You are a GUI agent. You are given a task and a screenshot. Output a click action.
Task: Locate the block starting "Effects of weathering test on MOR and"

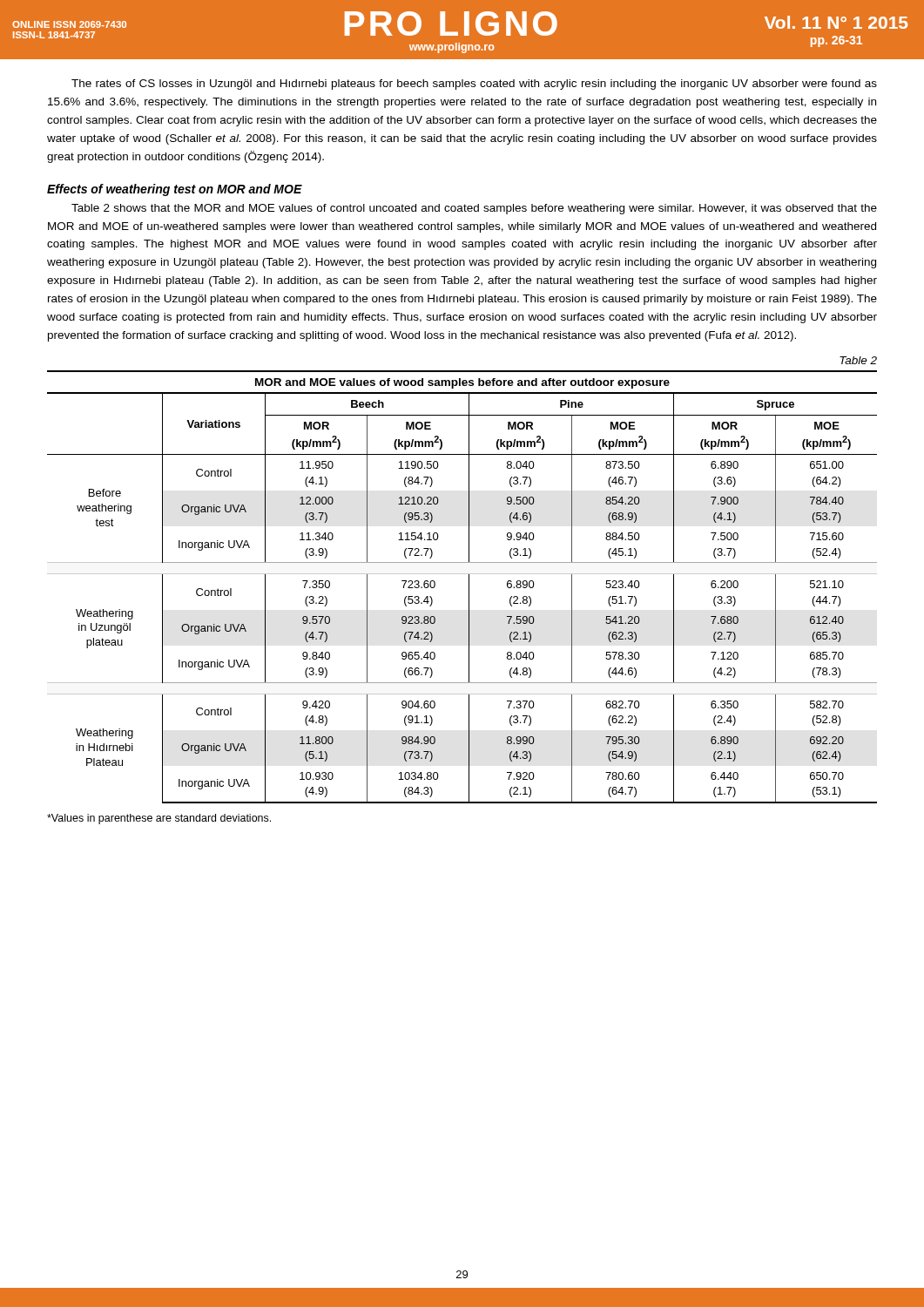click(174, 189)
